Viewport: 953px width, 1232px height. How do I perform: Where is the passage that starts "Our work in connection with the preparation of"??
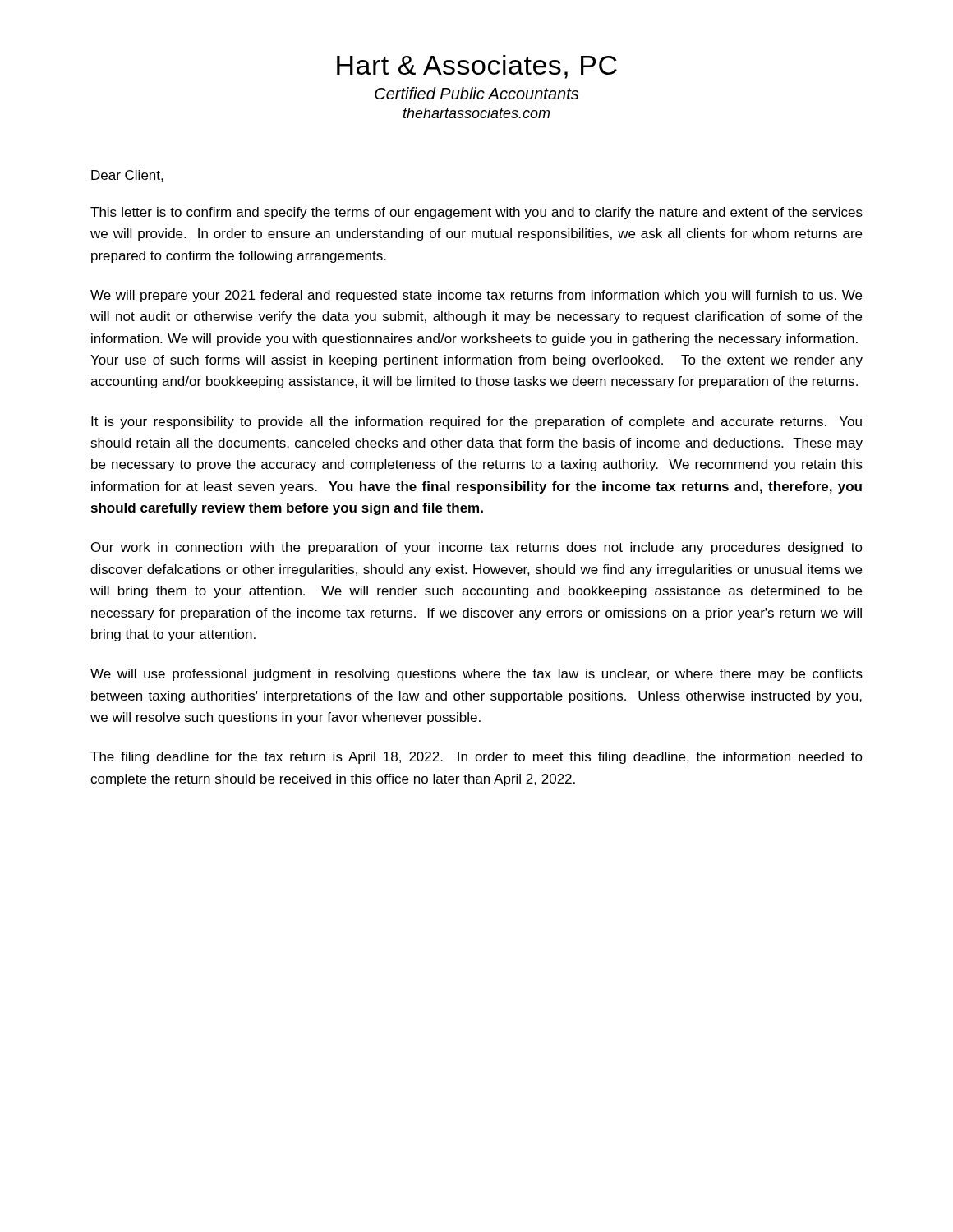(x=476, y=591)
